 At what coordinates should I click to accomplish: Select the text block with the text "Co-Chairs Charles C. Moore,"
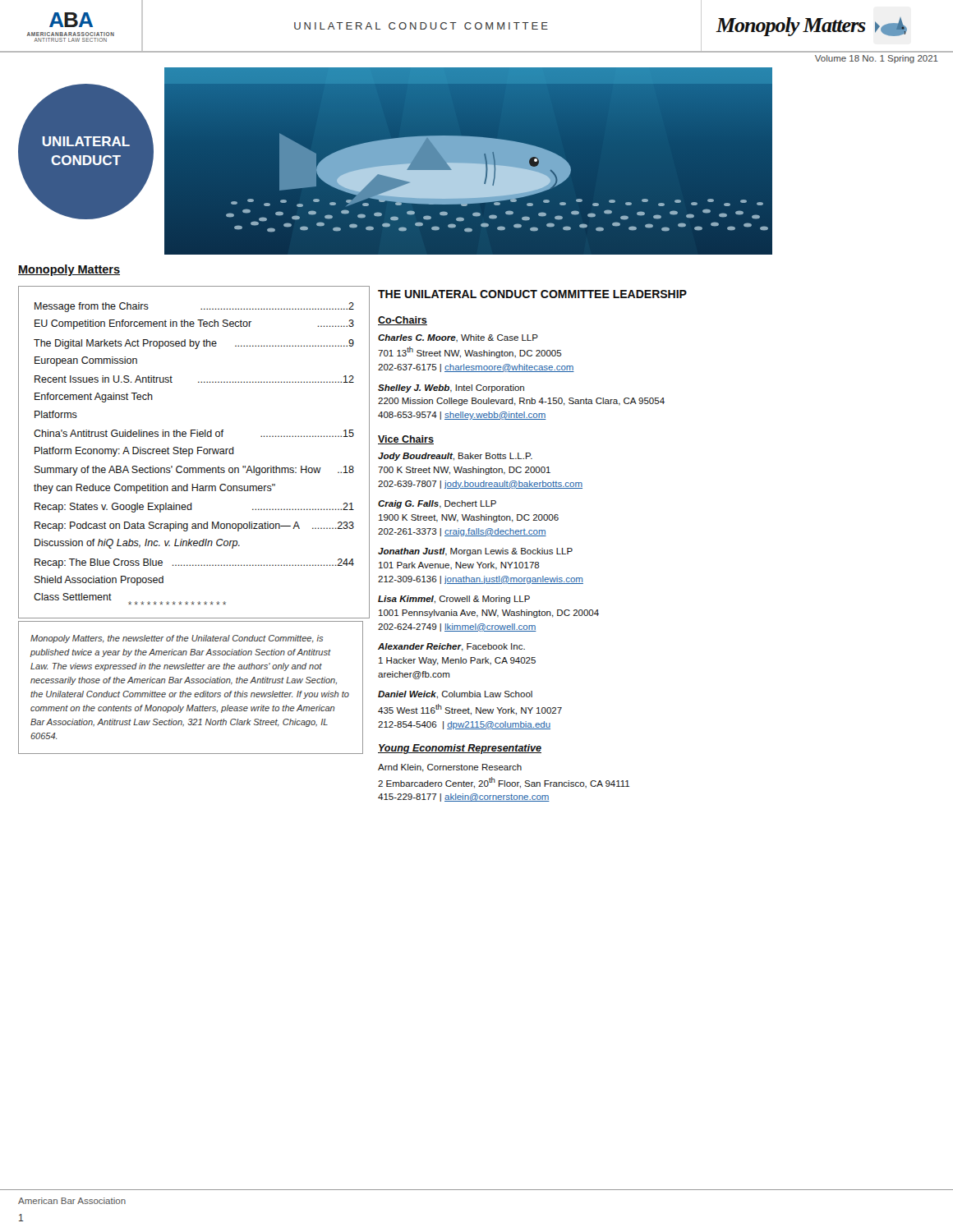click(403, 321)
